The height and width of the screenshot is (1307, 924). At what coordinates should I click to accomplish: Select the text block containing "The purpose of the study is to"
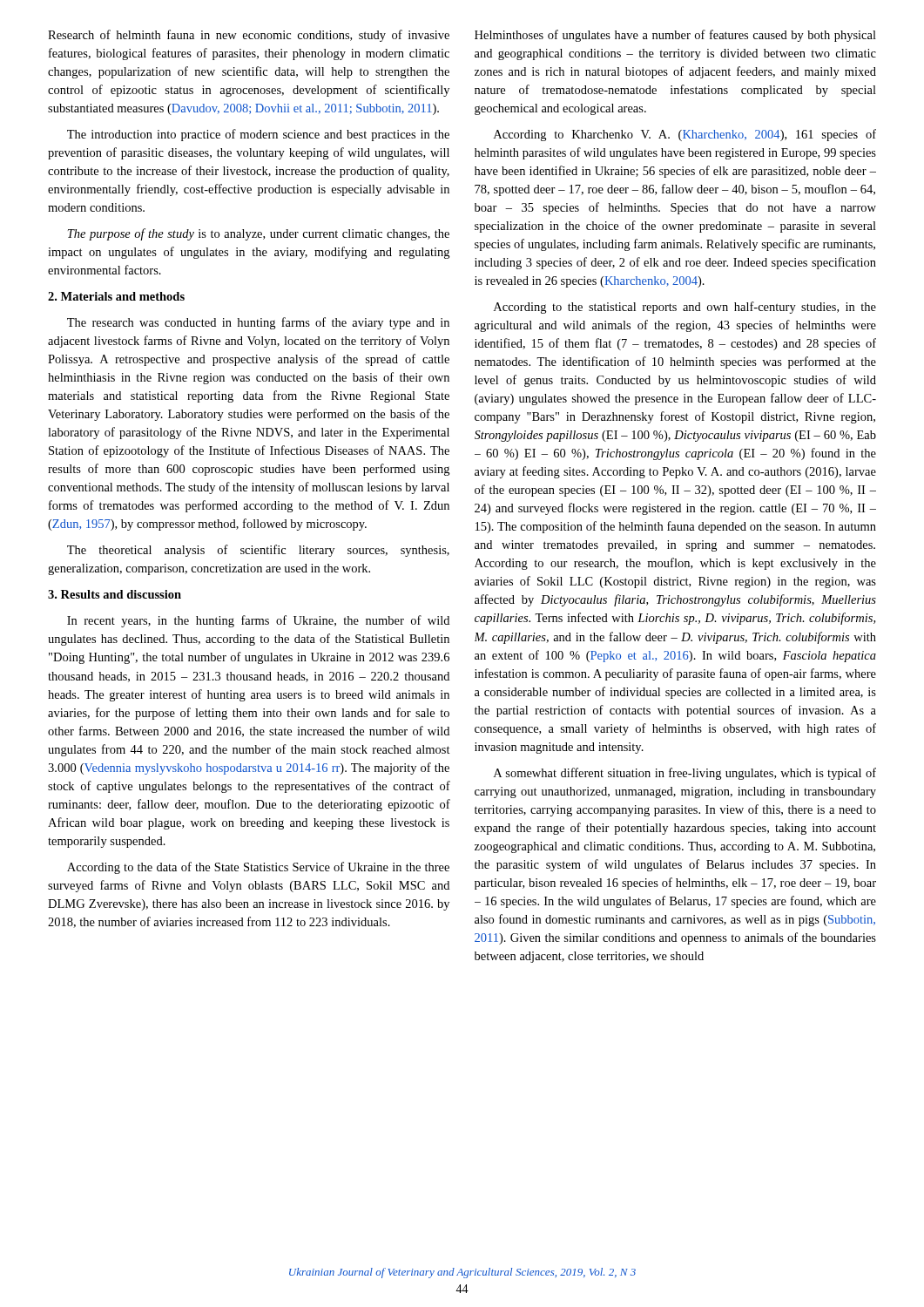(x=249, y=252)
